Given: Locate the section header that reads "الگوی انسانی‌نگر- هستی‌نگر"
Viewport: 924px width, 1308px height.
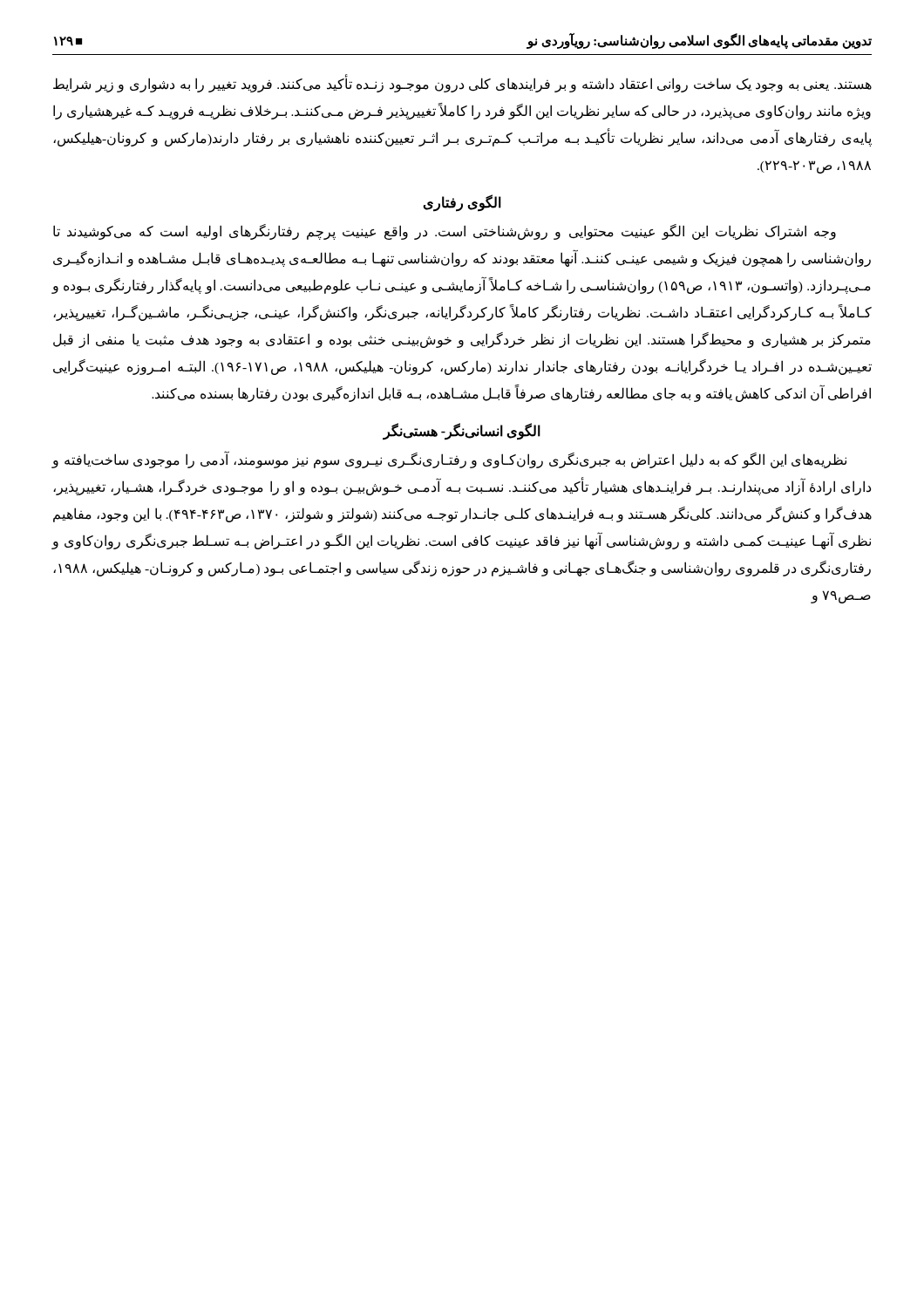Looking at the screenshot, I should [x=462, y=431].
